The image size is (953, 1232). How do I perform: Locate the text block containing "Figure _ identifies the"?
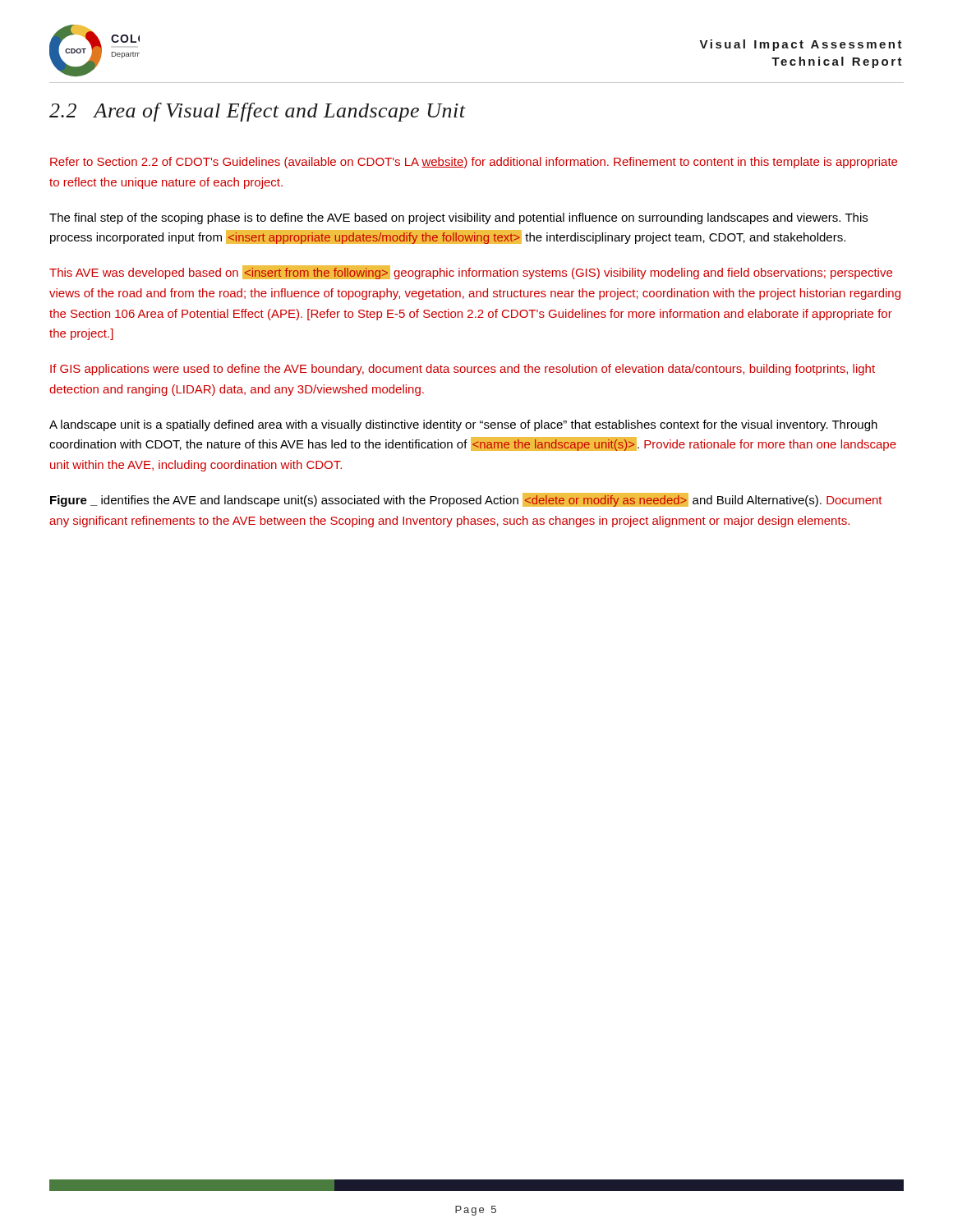[x=466, y=510]
